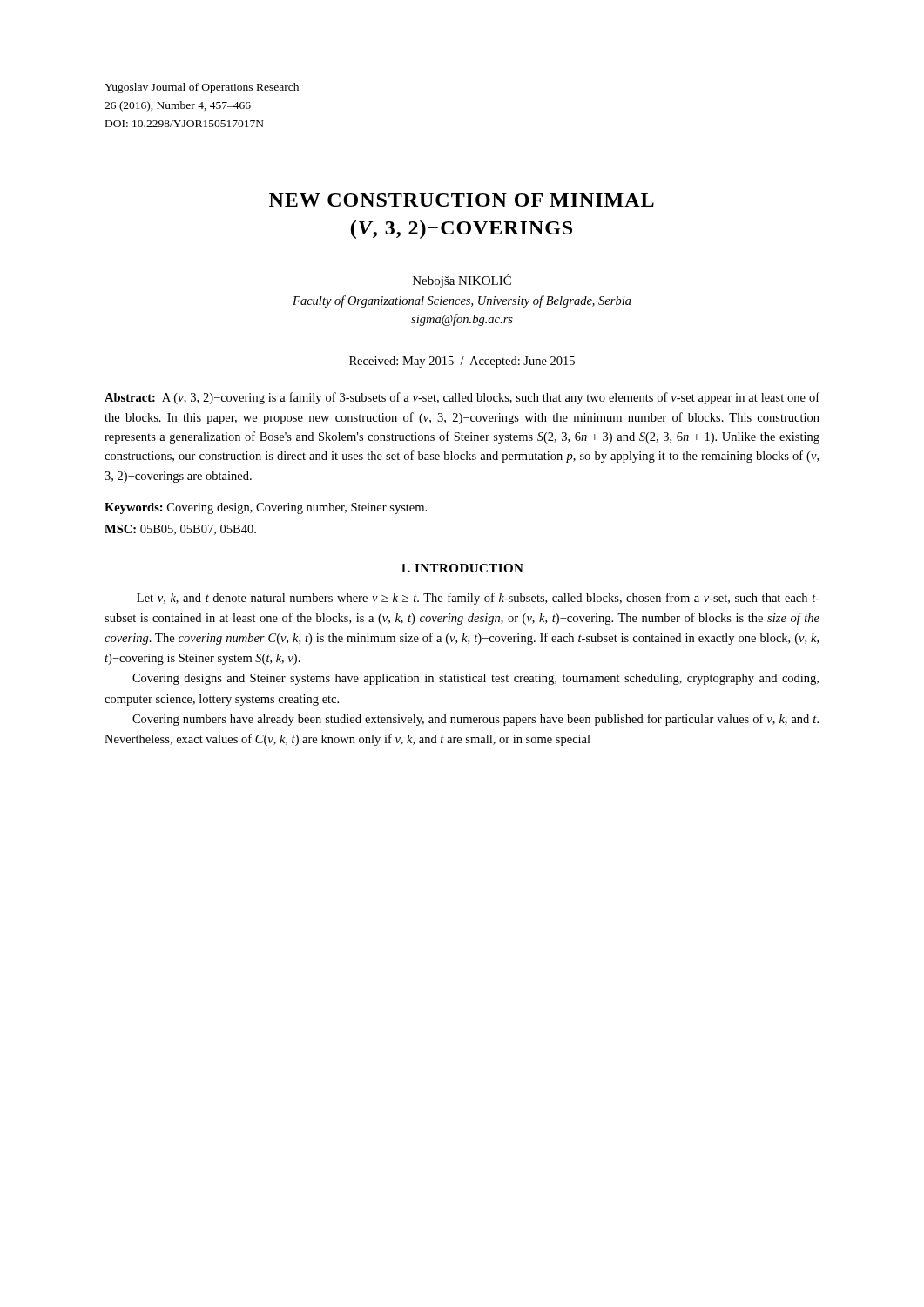Where is the passage that starts "Nebojša NIKOLIĆ Faculty of Organizational Sciences, University"?
This screenshot has height=1307, width=924.
point(462,301)
